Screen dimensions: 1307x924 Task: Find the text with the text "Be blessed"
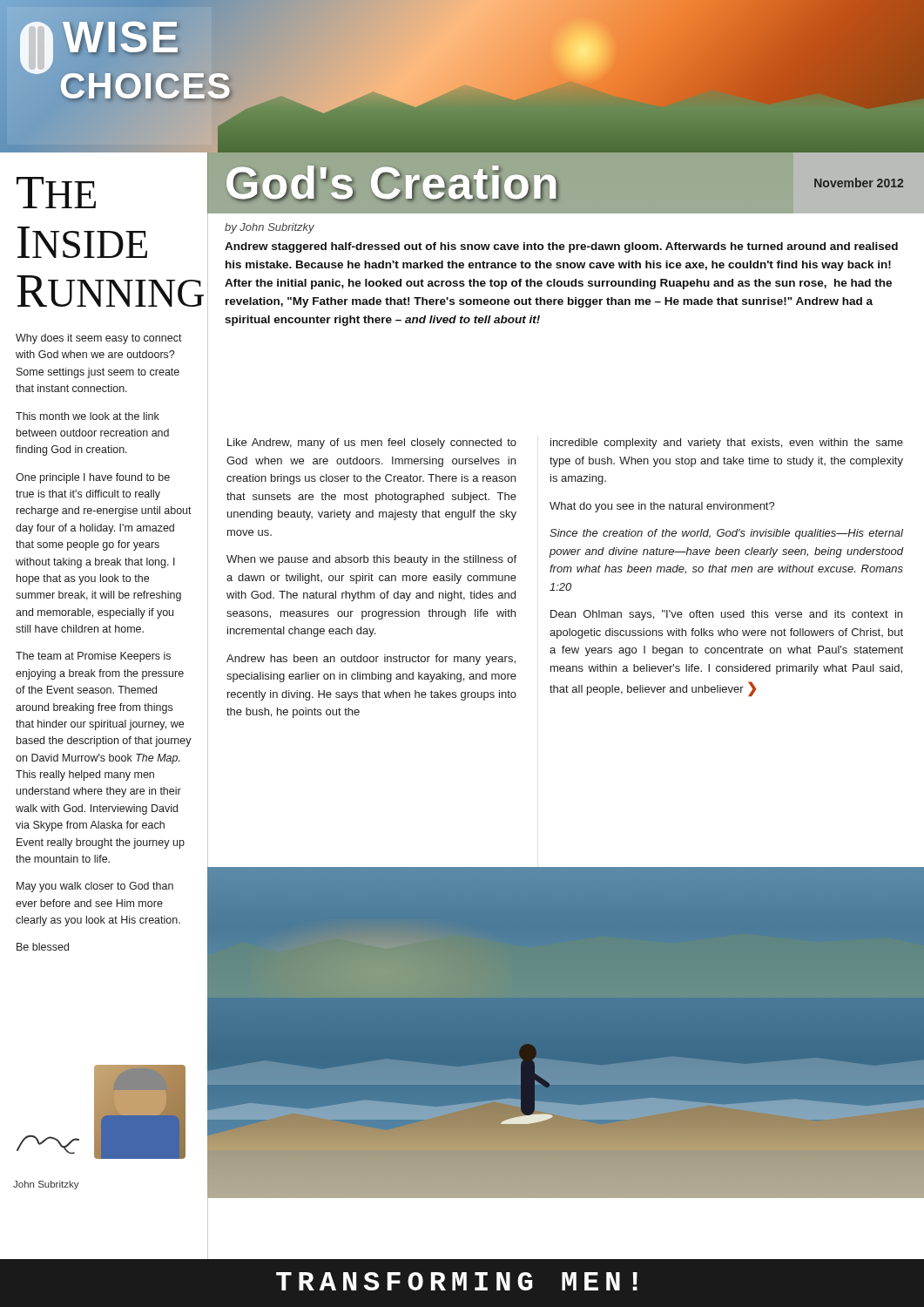(x=43, y=948)
